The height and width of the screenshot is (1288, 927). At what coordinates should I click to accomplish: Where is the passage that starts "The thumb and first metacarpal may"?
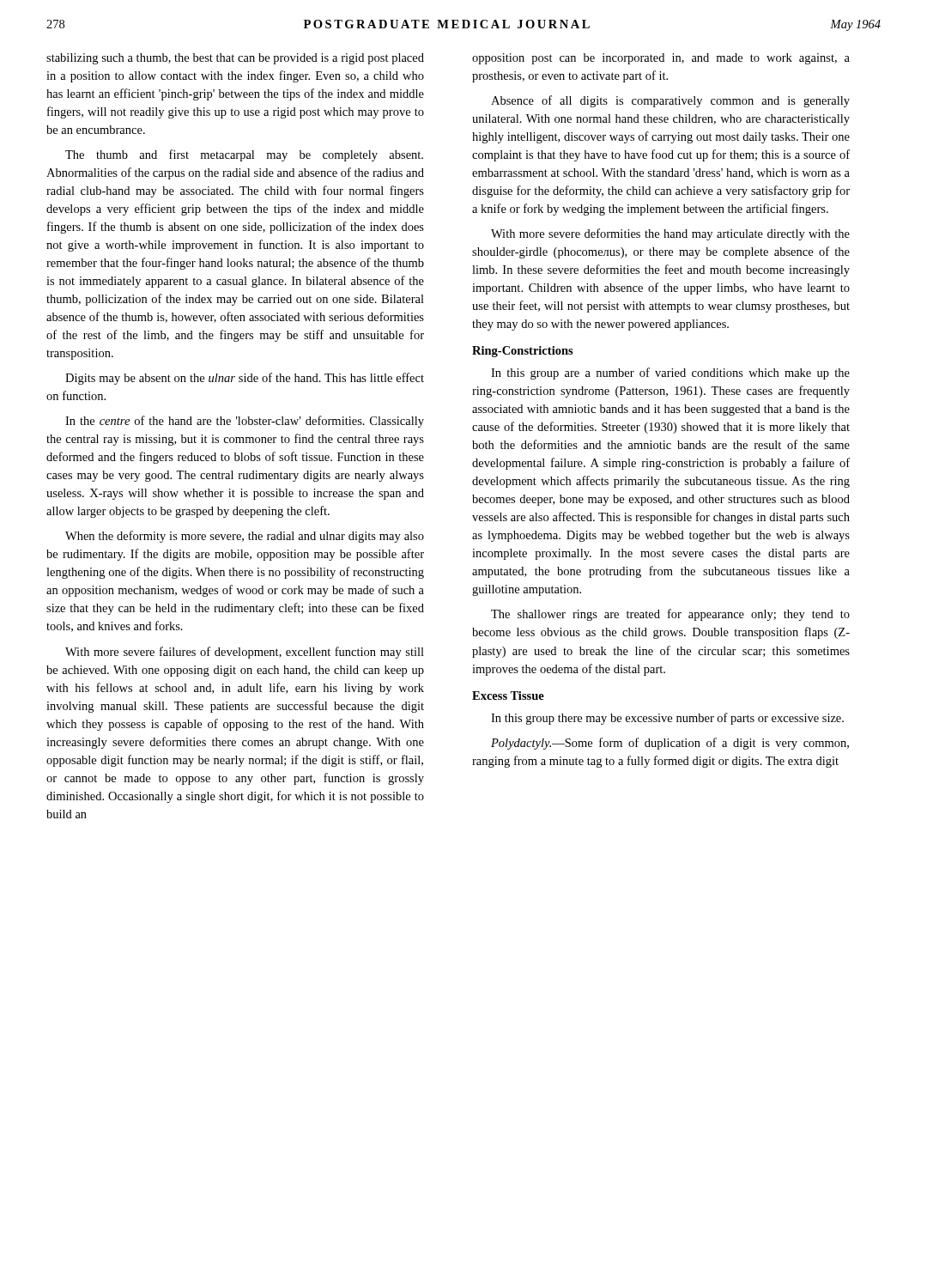pyautogui.click(x=235, y=254)
